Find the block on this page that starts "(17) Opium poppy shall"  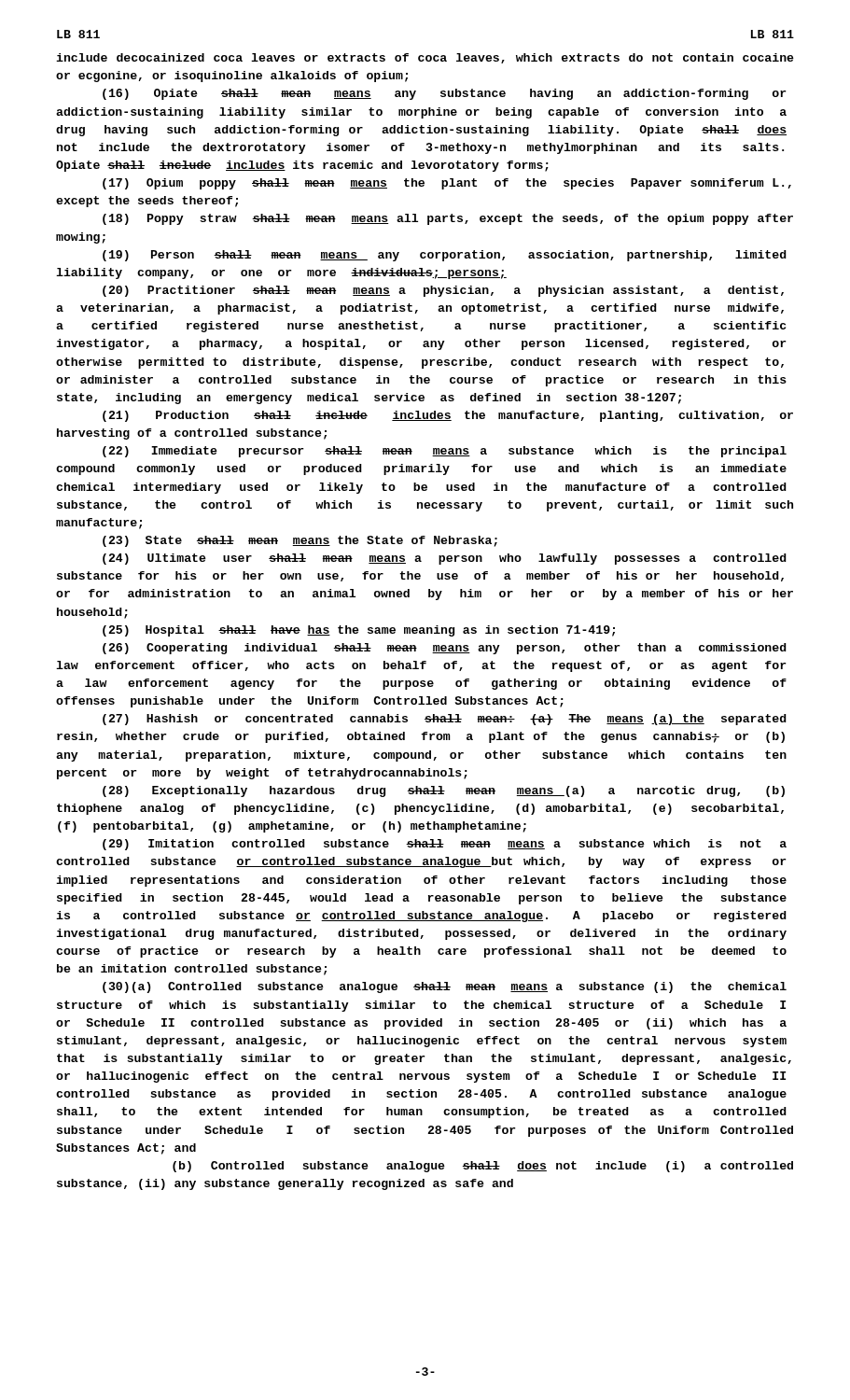click(x=425, y=192)
